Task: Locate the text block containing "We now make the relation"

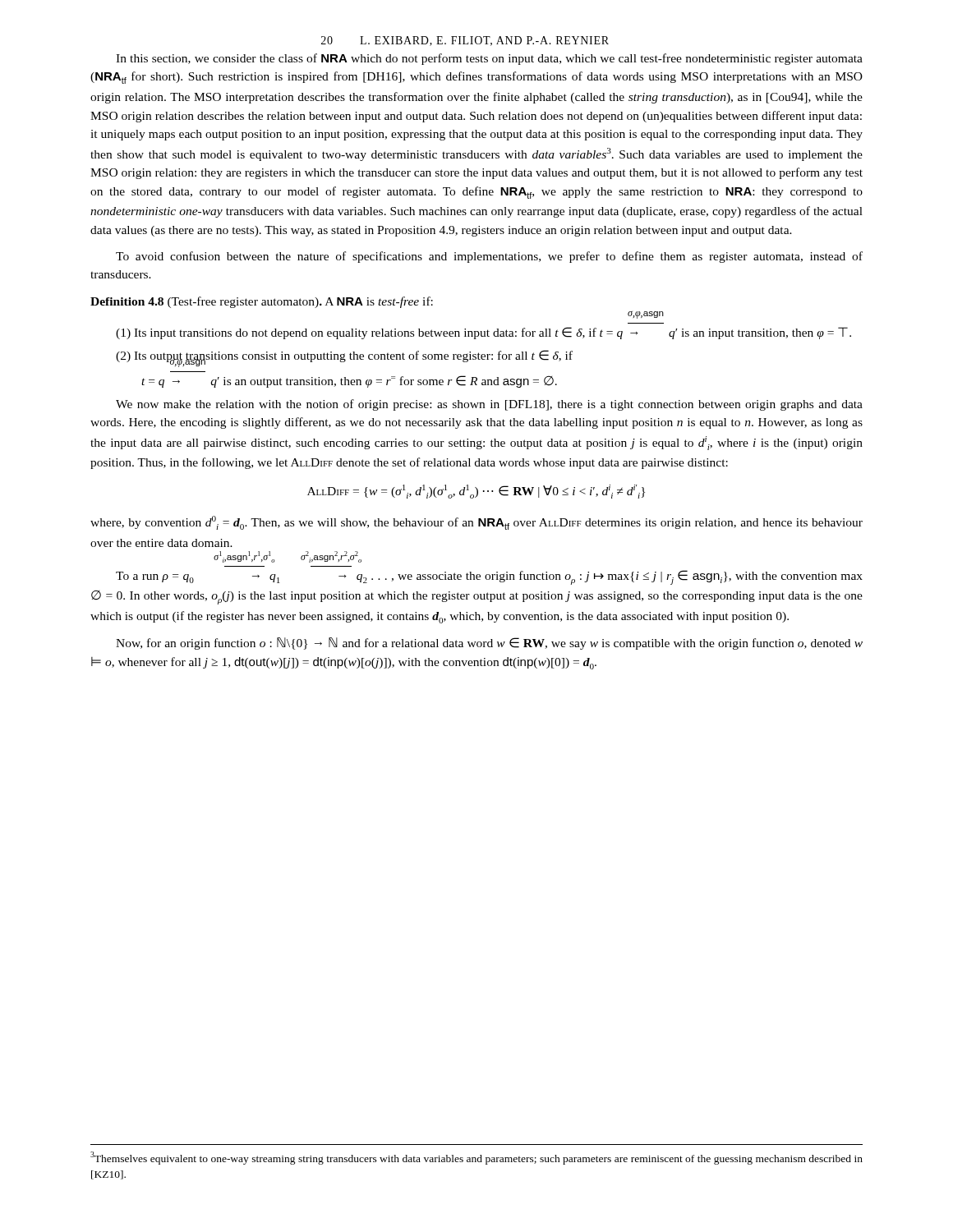Action: [476, 433]
